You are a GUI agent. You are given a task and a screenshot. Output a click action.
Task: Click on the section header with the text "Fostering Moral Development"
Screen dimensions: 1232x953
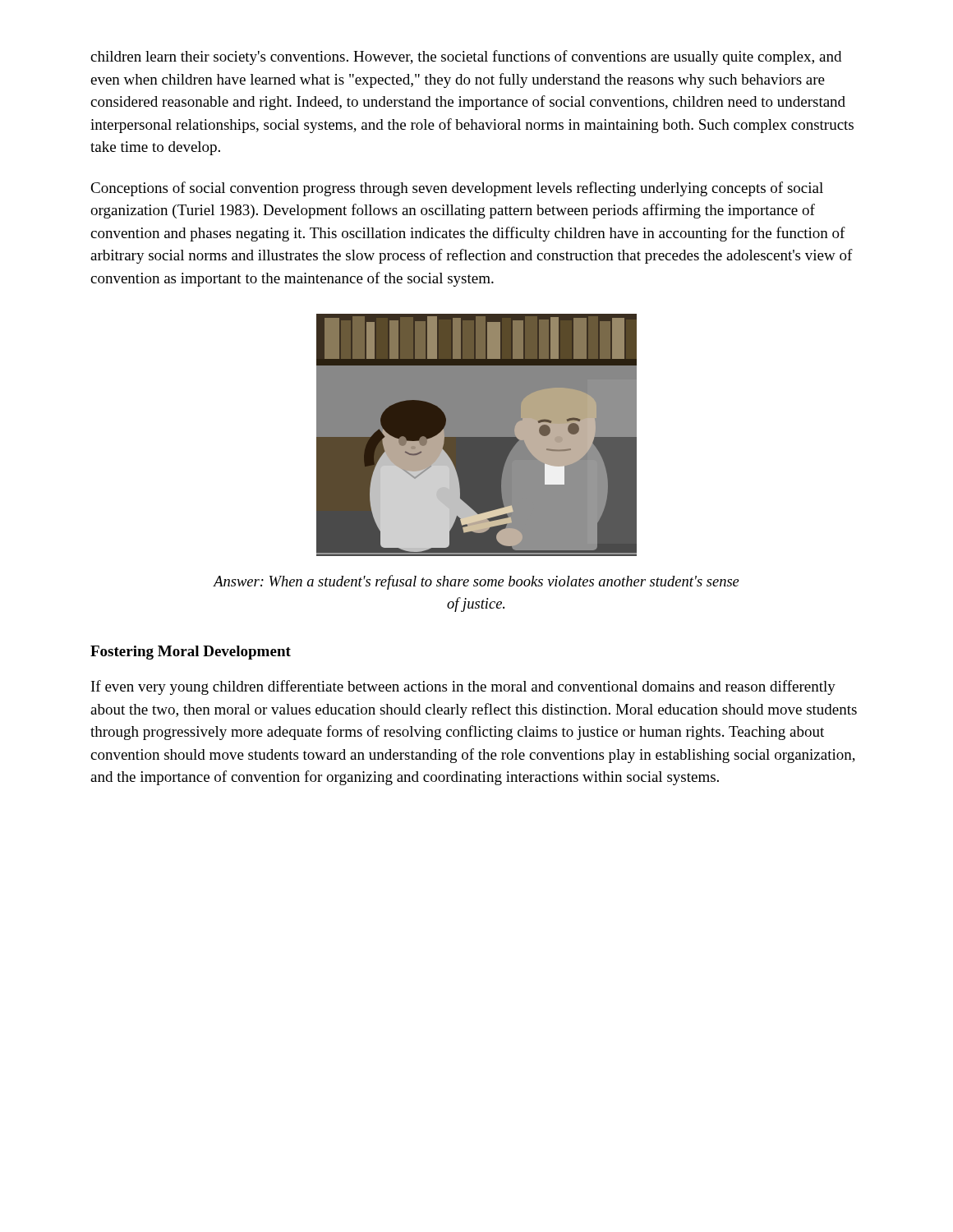[x=191, y=651]
